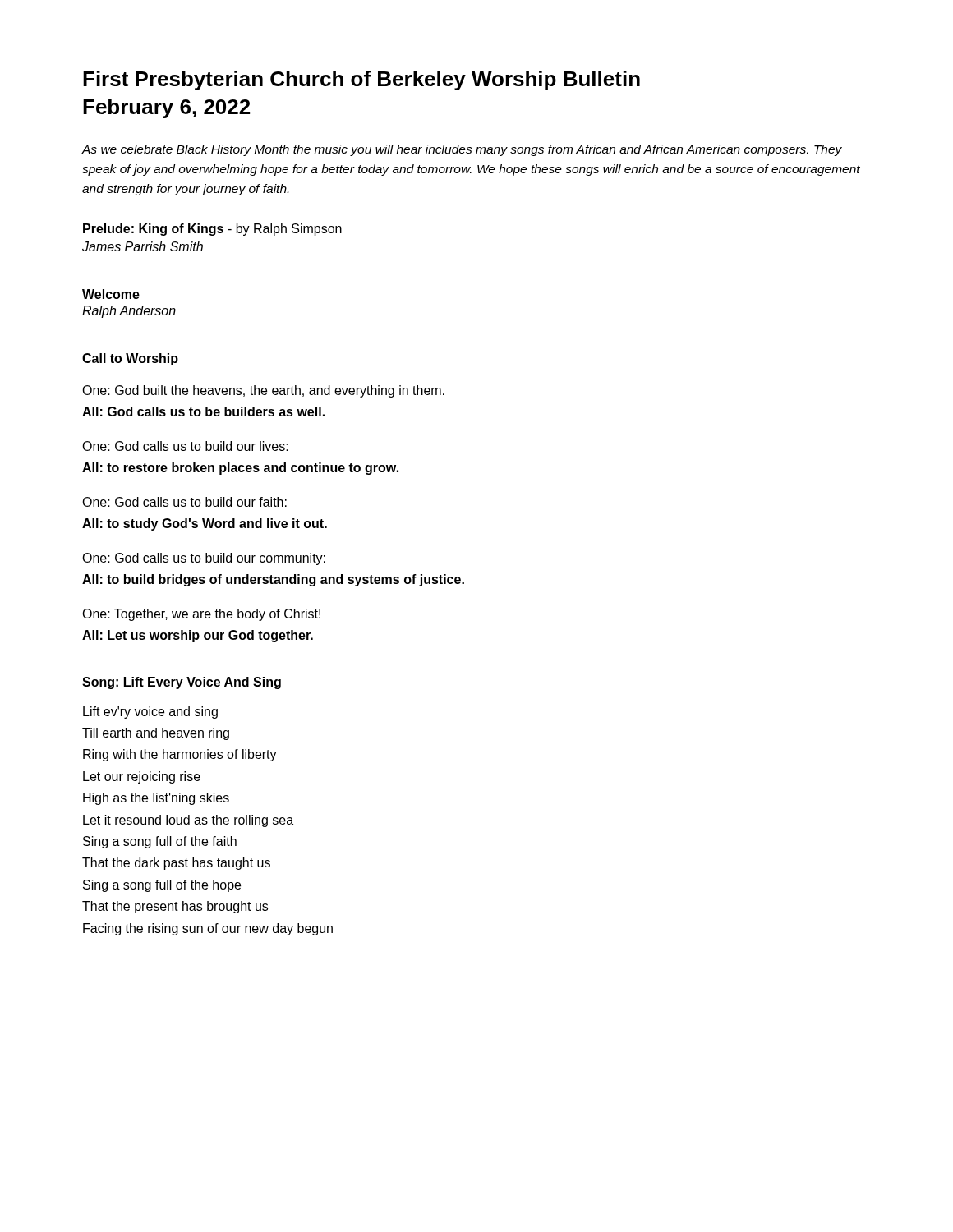Select the text block that says "Lift ev'ry voice and"
Screen dimensions: 1232x953
(208, 820)
